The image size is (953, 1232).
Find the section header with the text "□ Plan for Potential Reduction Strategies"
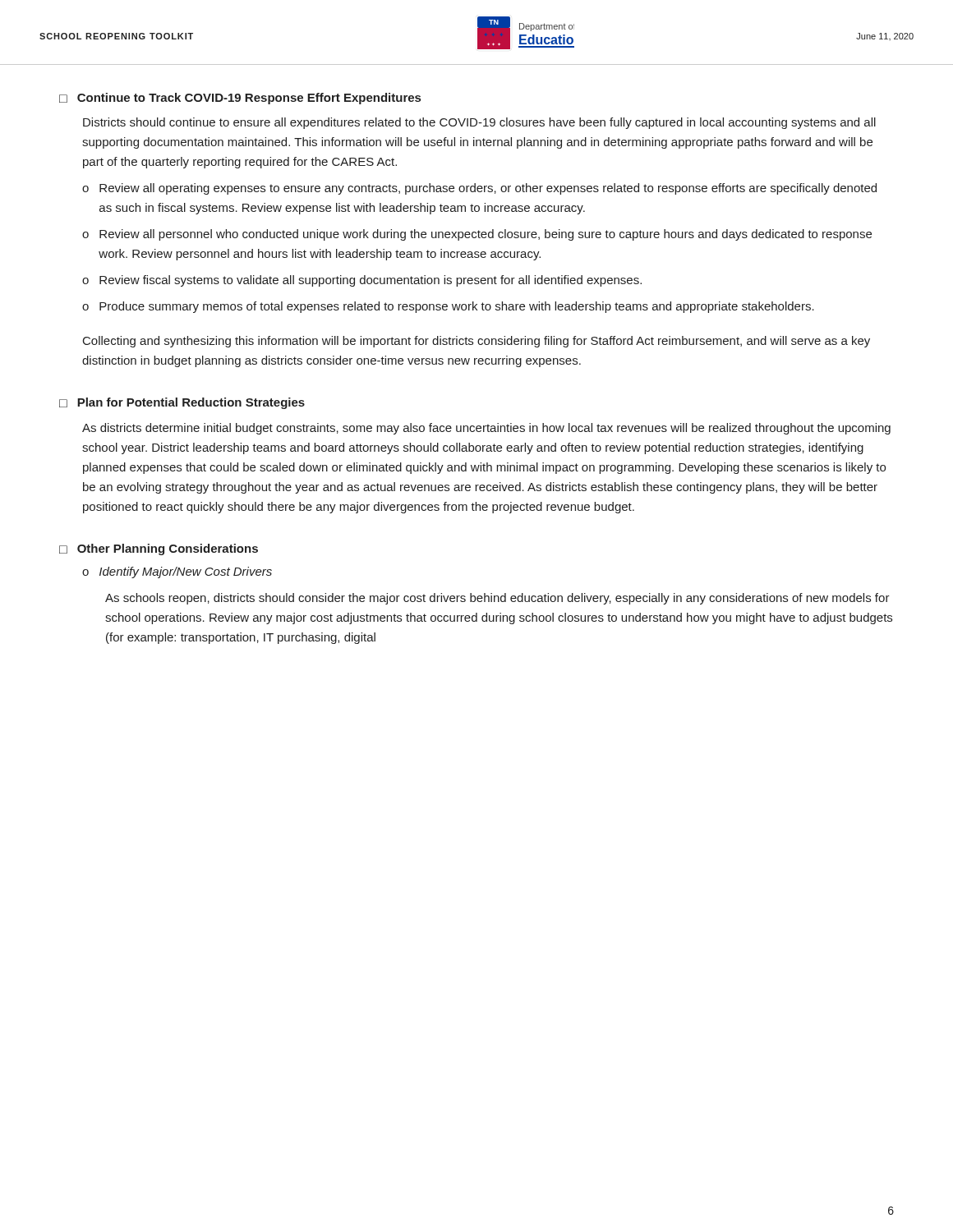pyautogui.click(x=182, y=403)
